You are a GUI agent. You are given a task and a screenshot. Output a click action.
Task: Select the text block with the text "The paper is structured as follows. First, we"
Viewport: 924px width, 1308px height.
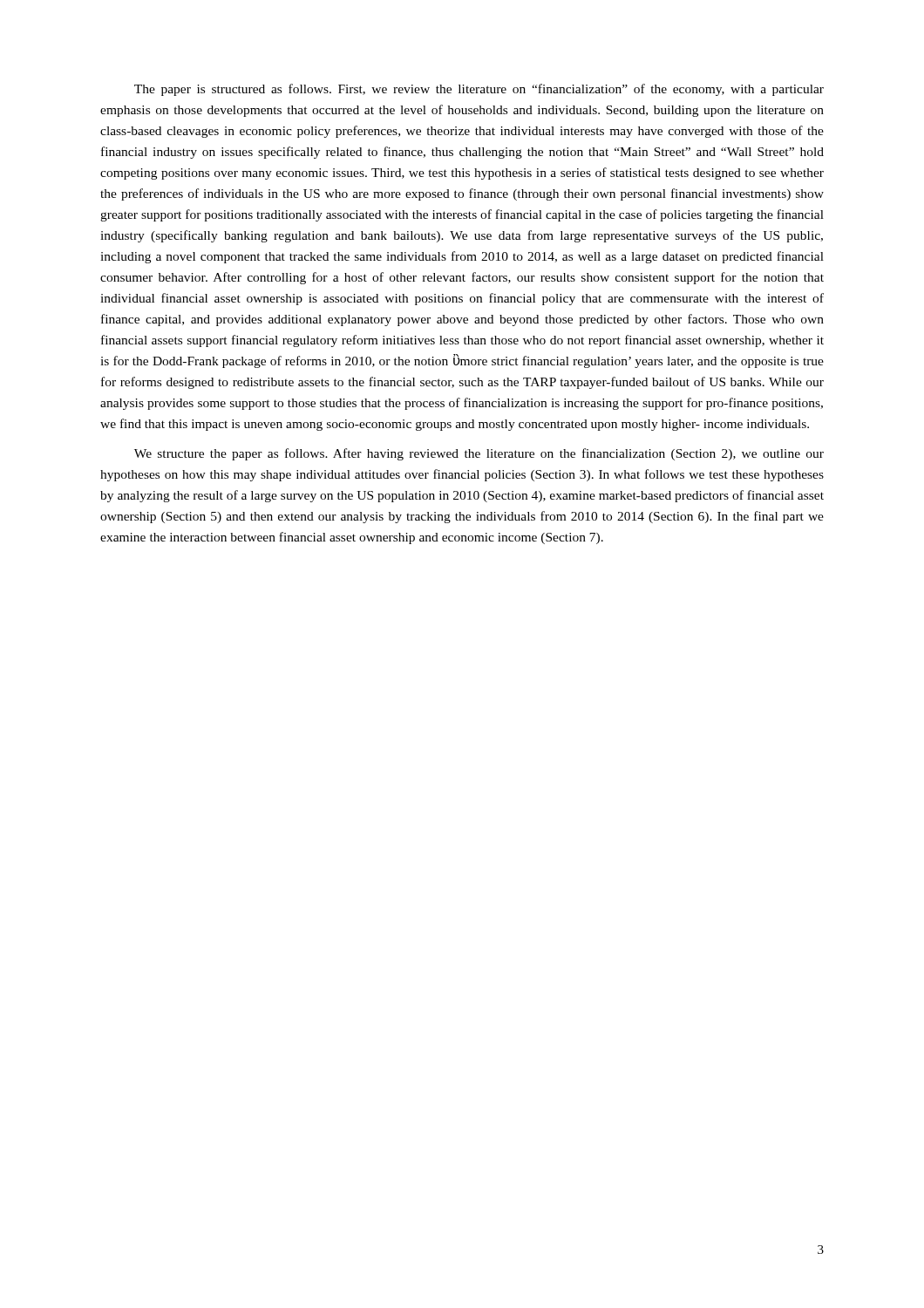(x=462, y=313)
